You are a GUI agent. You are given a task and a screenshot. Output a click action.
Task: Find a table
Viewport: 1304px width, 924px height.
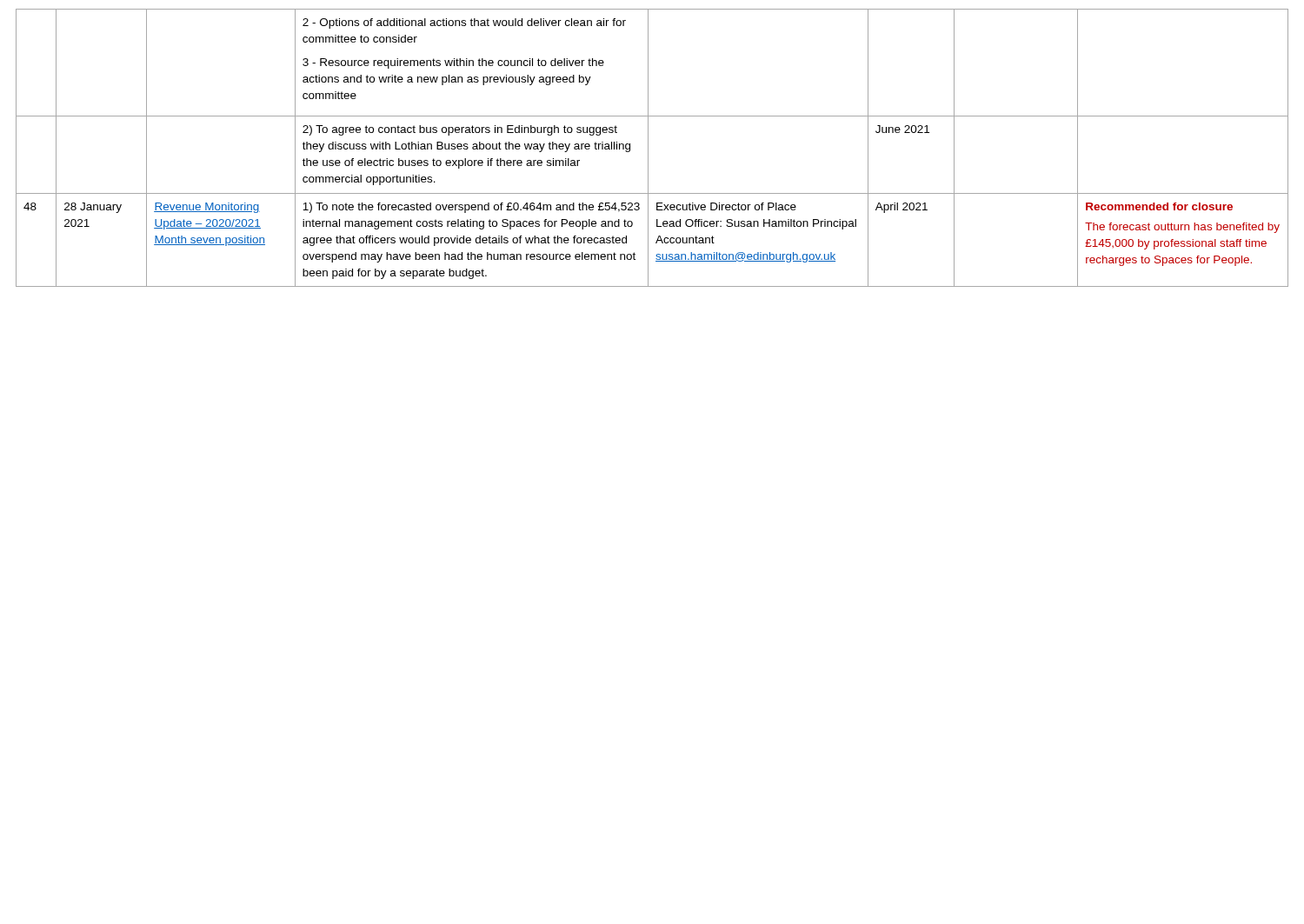tap(652, 148)
